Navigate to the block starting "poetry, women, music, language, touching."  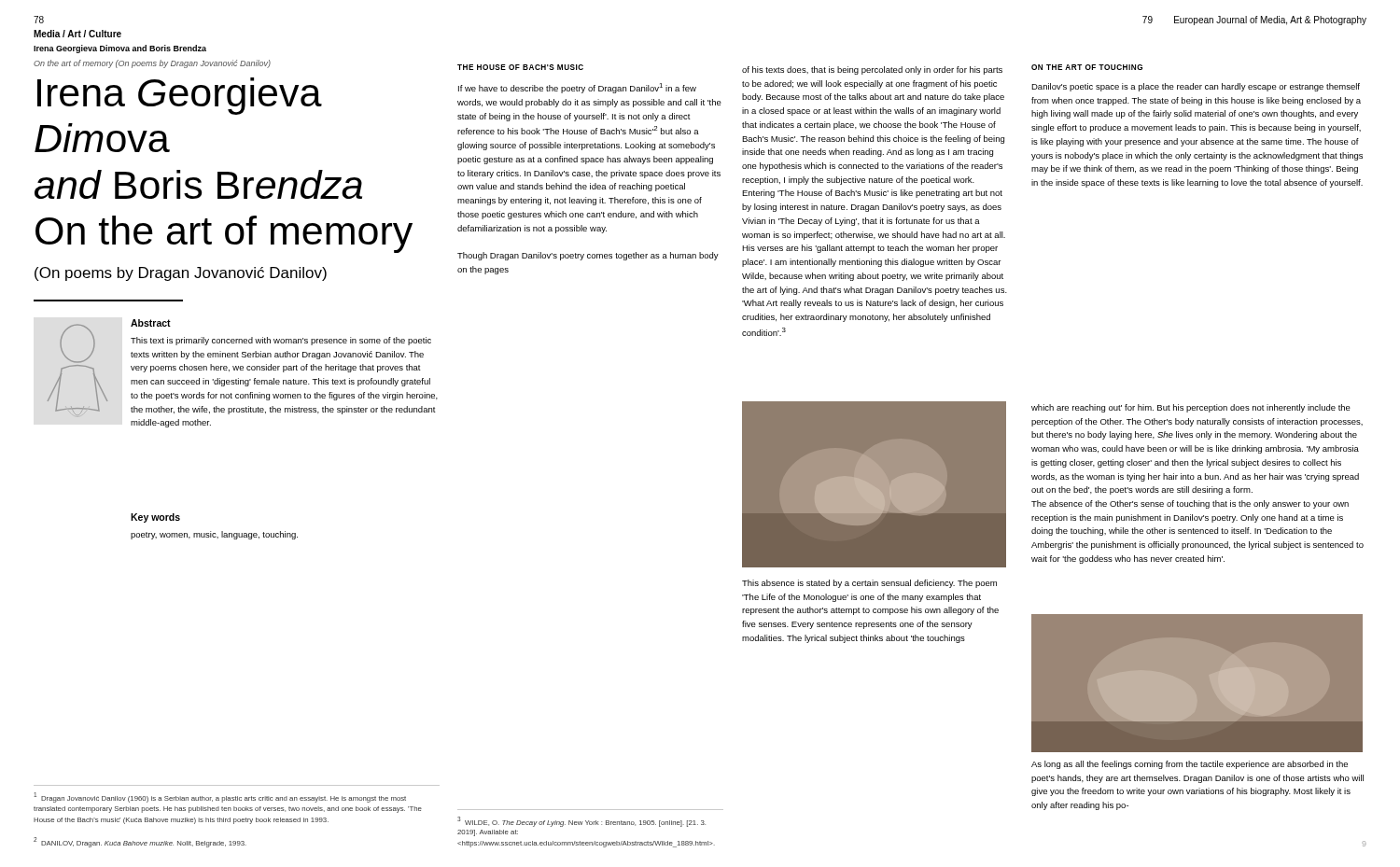click(215, 534)
